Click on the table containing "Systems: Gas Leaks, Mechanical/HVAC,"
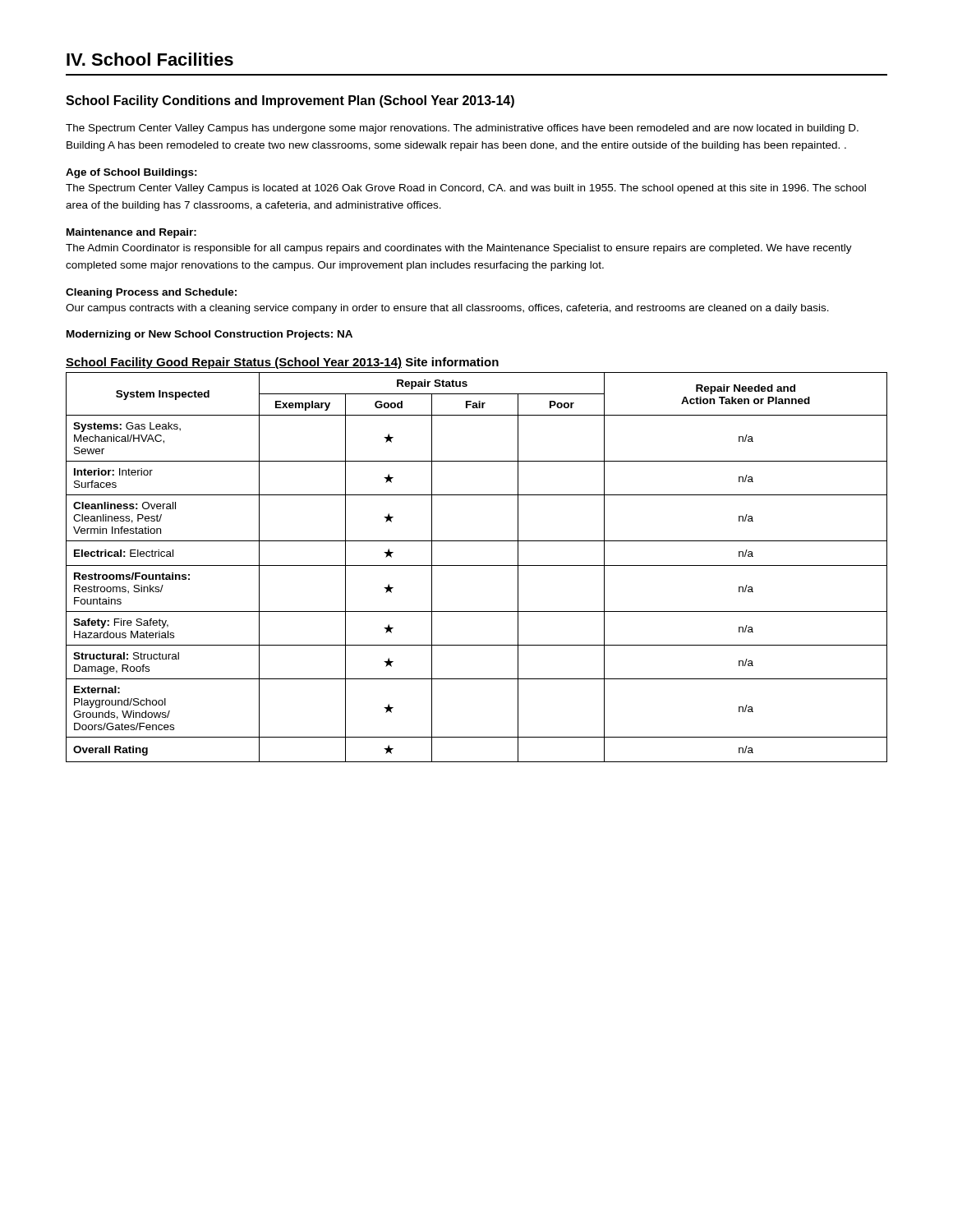 coord(476,568)
